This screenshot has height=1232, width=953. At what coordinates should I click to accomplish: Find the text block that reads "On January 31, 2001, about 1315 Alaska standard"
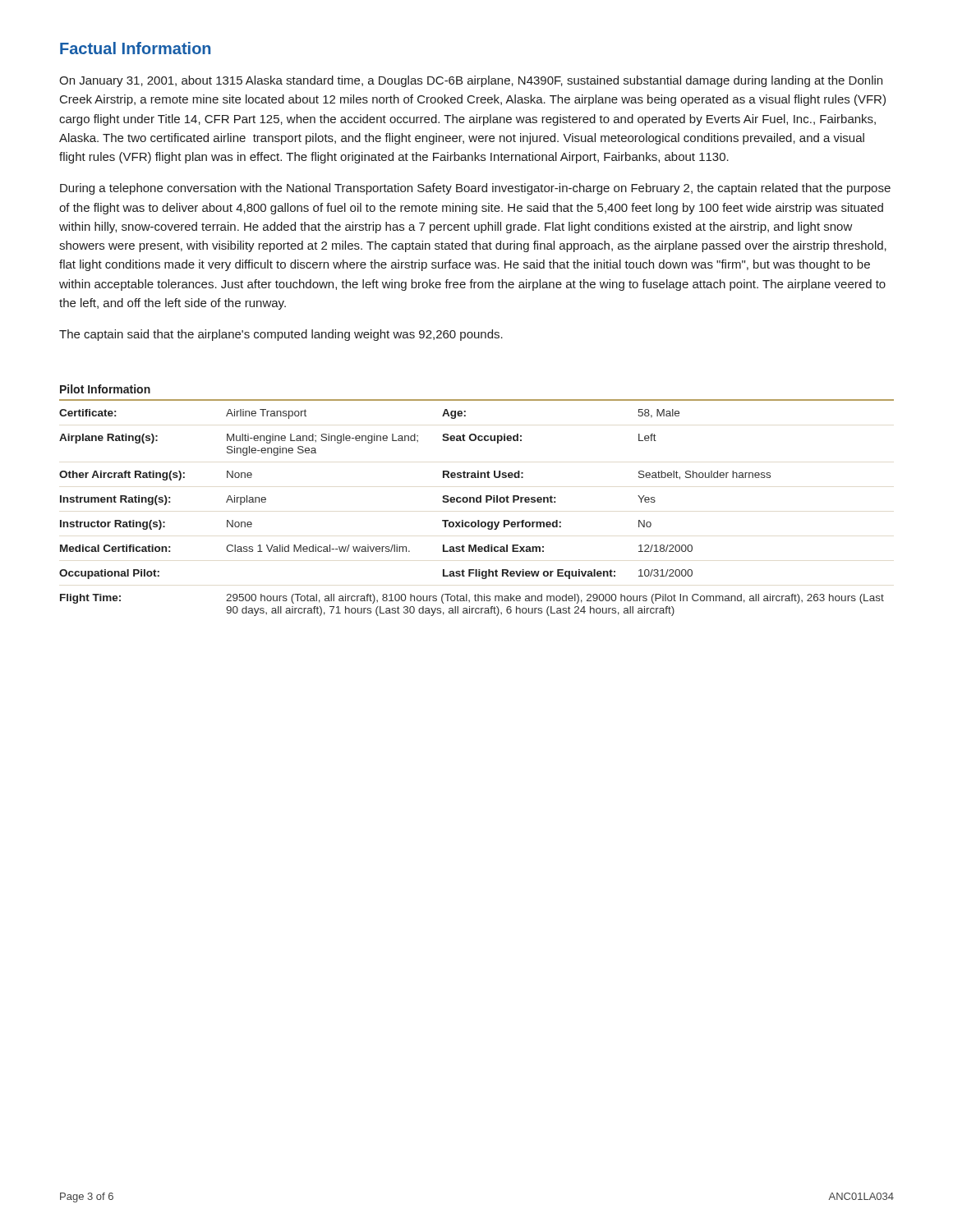476,118
